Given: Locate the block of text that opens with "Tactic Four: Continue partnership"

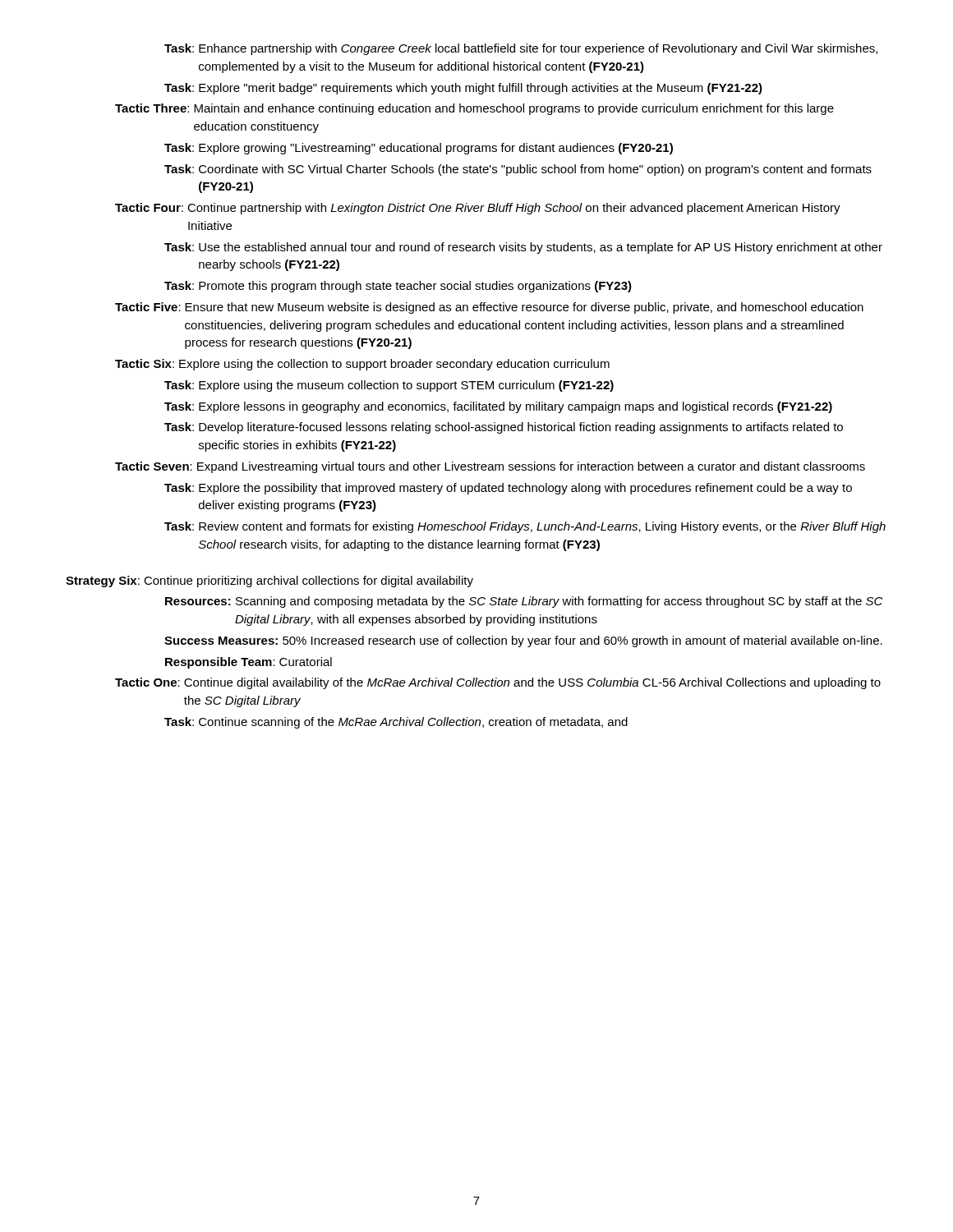Looking at the screenshot, I should [x=501, y=217].
